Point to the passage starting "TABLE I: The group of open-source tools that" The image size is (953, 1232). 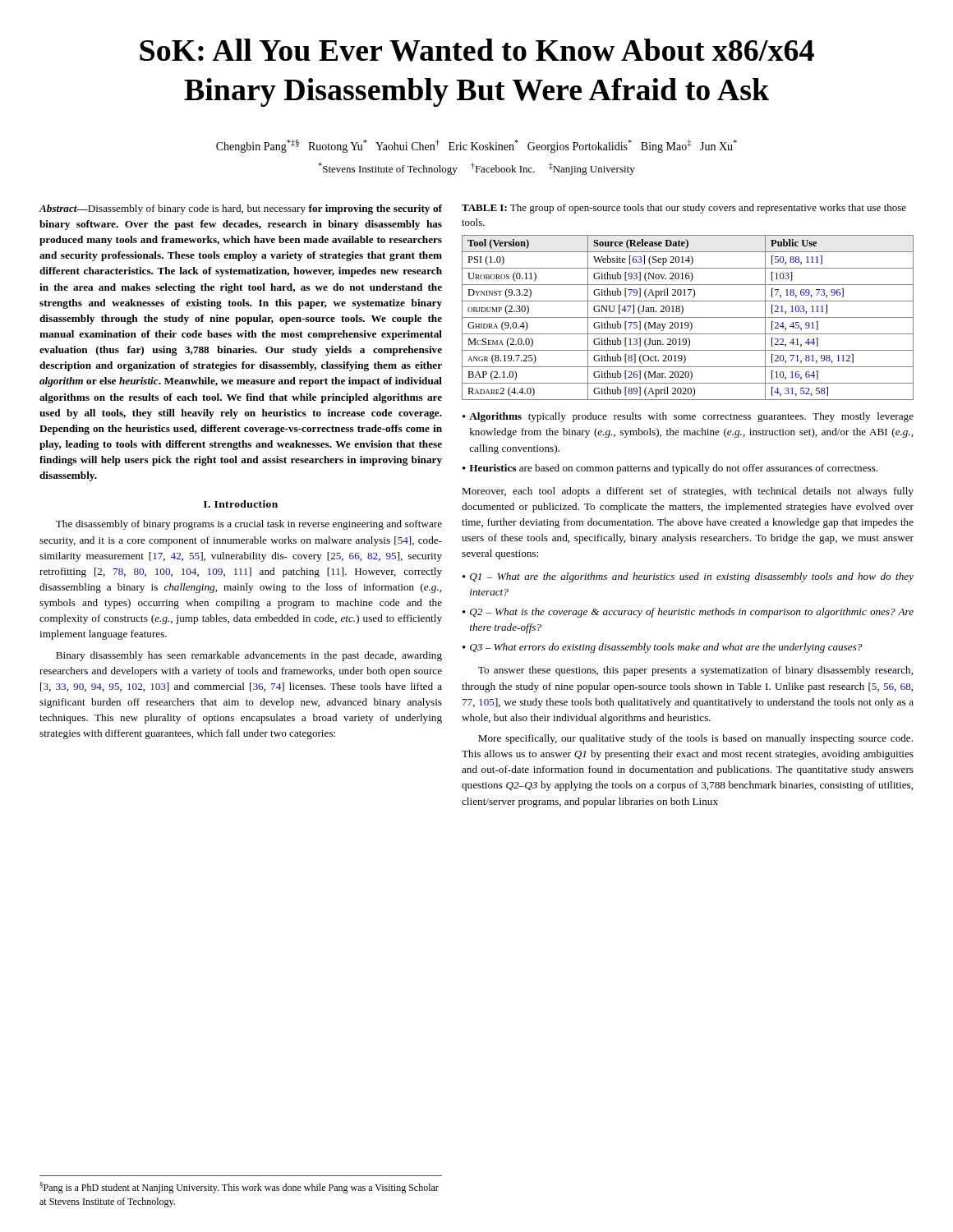684,215
